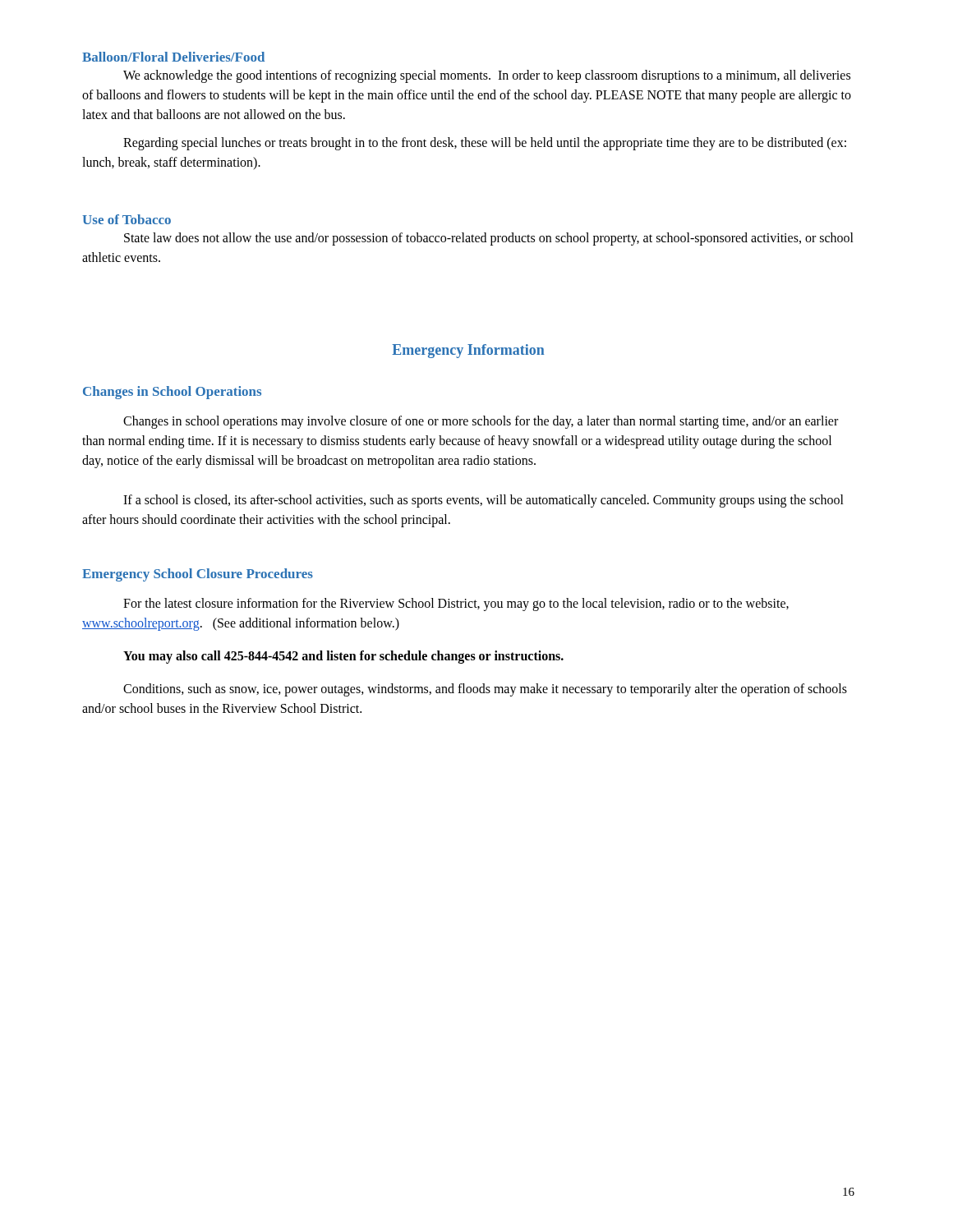Where is the passage that starts "You may also call 425-844-4542 and listen"?
The width and height of the screenshot is (953, 1232).
[344, 656]
